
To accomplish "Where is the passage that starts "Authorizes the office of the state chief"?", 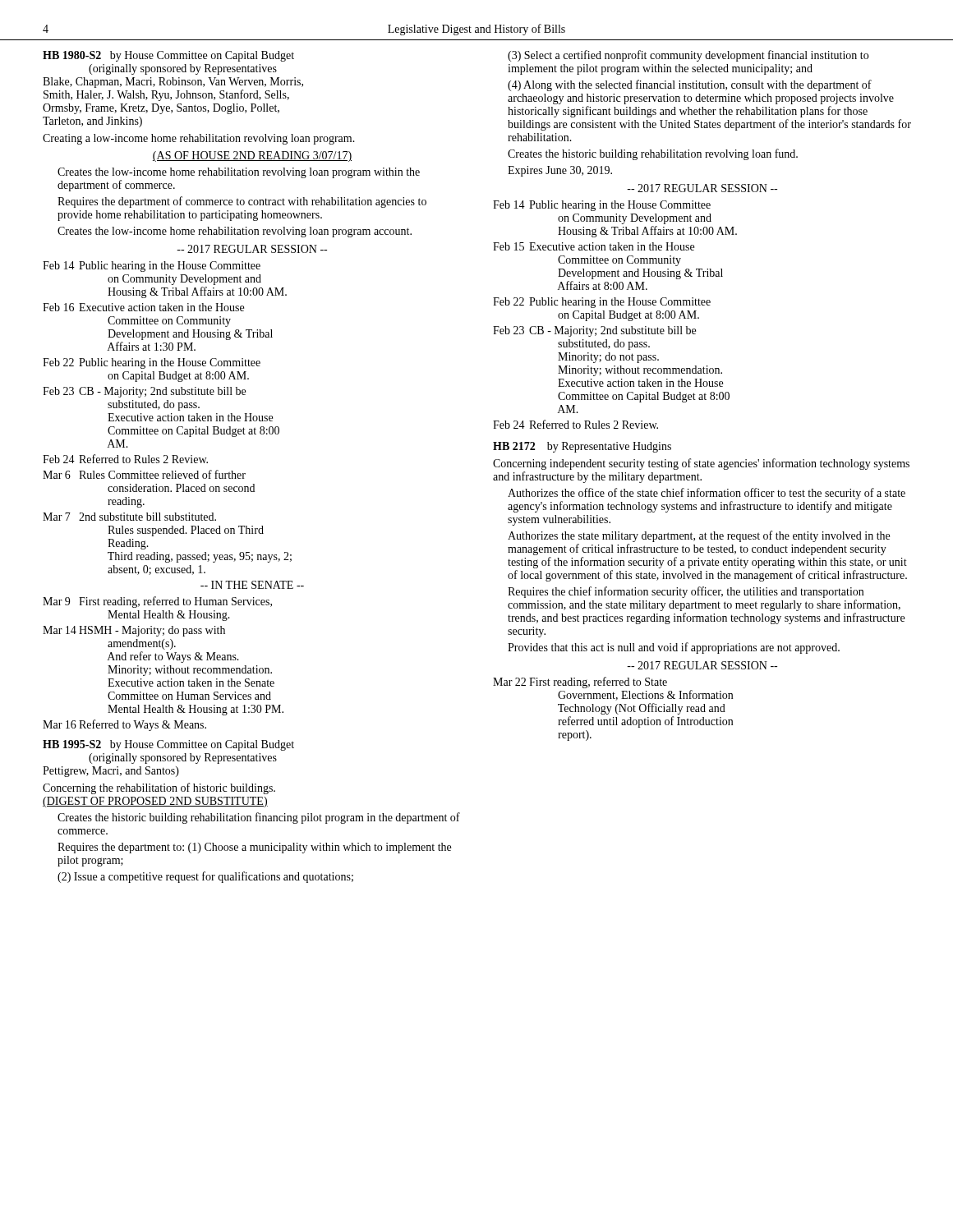I will [x=707, y=506].
